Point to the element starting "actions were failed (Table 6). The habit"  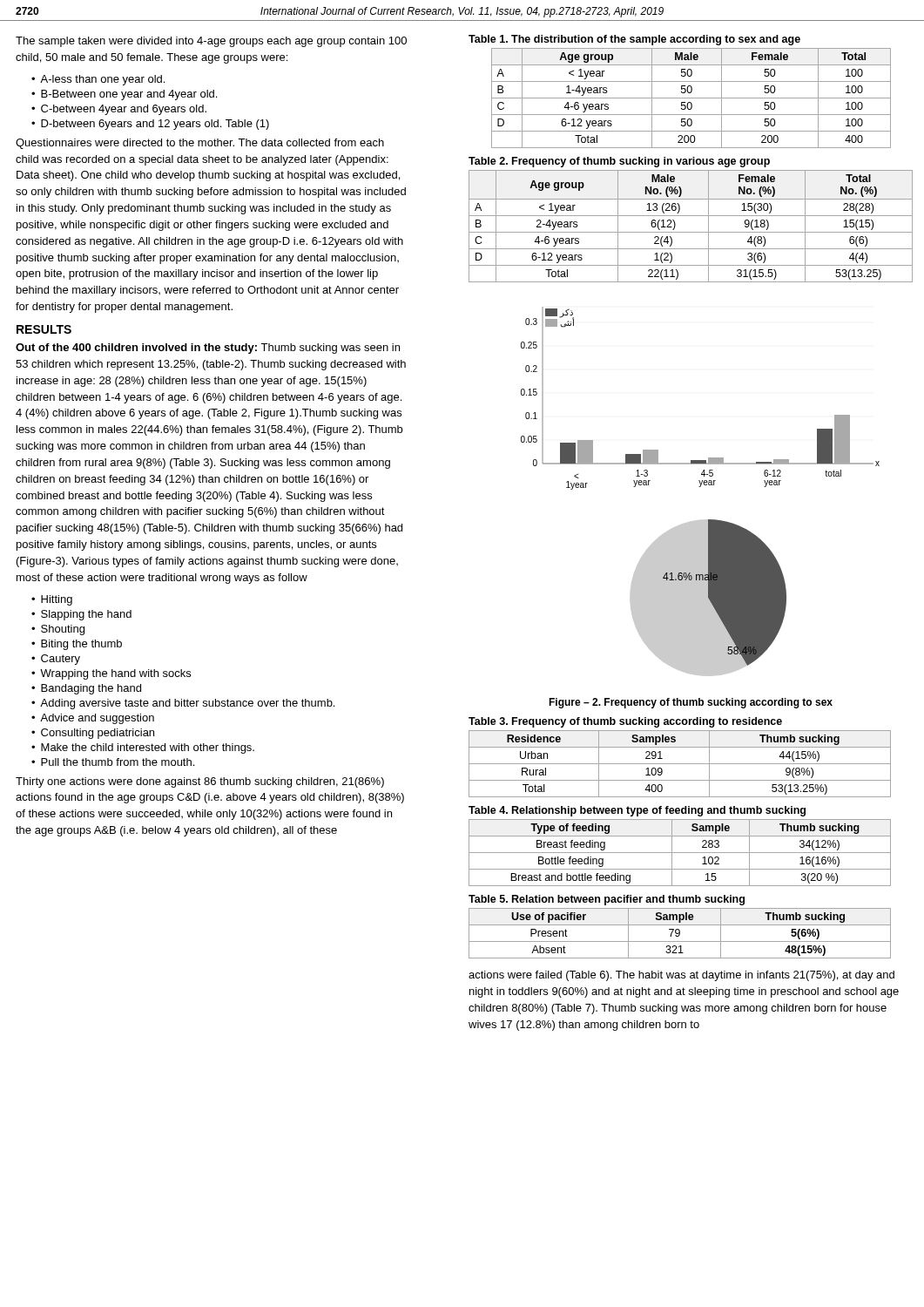tap(684, 999)
